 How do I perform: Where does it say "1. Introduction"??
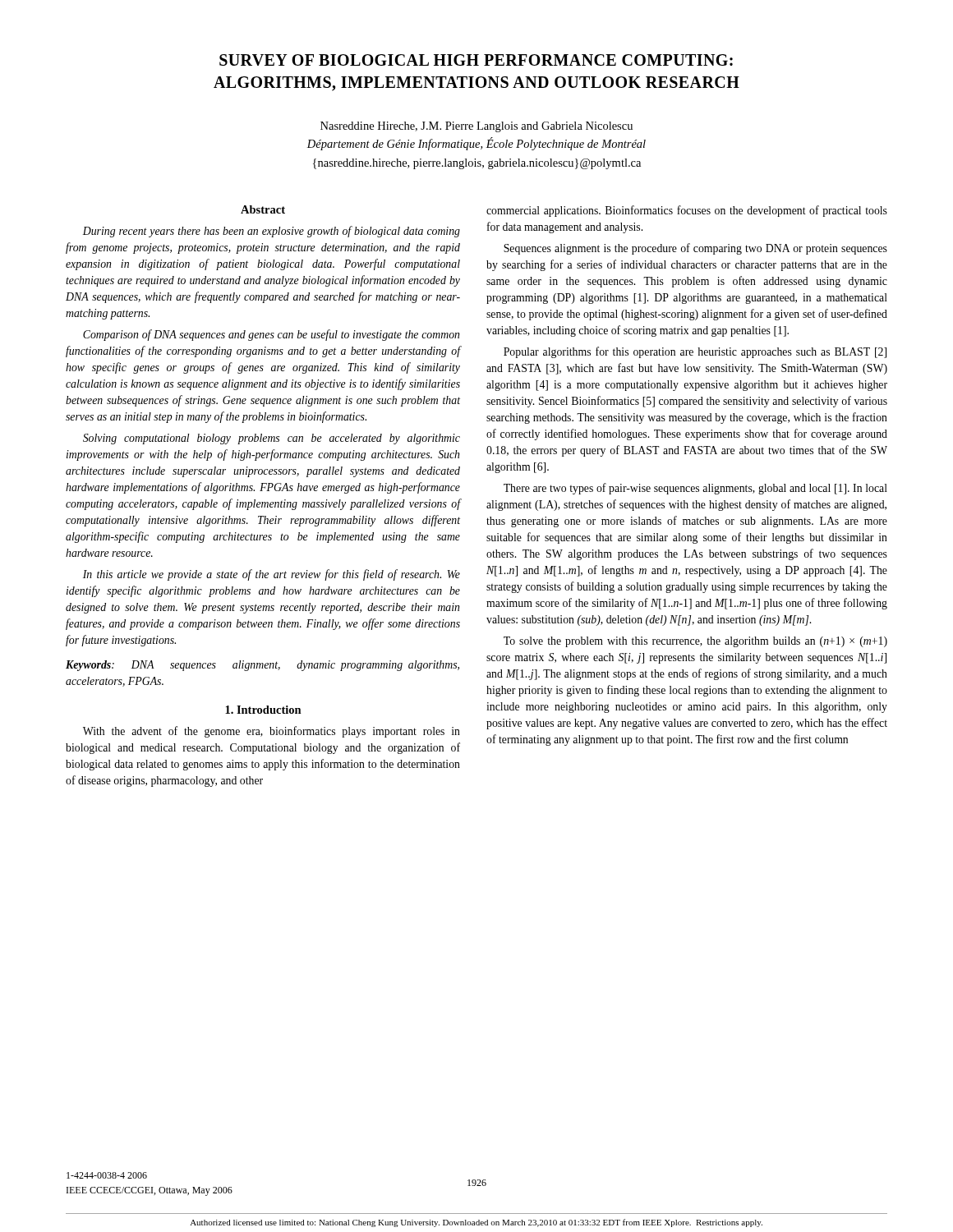[x=263, y=710]
